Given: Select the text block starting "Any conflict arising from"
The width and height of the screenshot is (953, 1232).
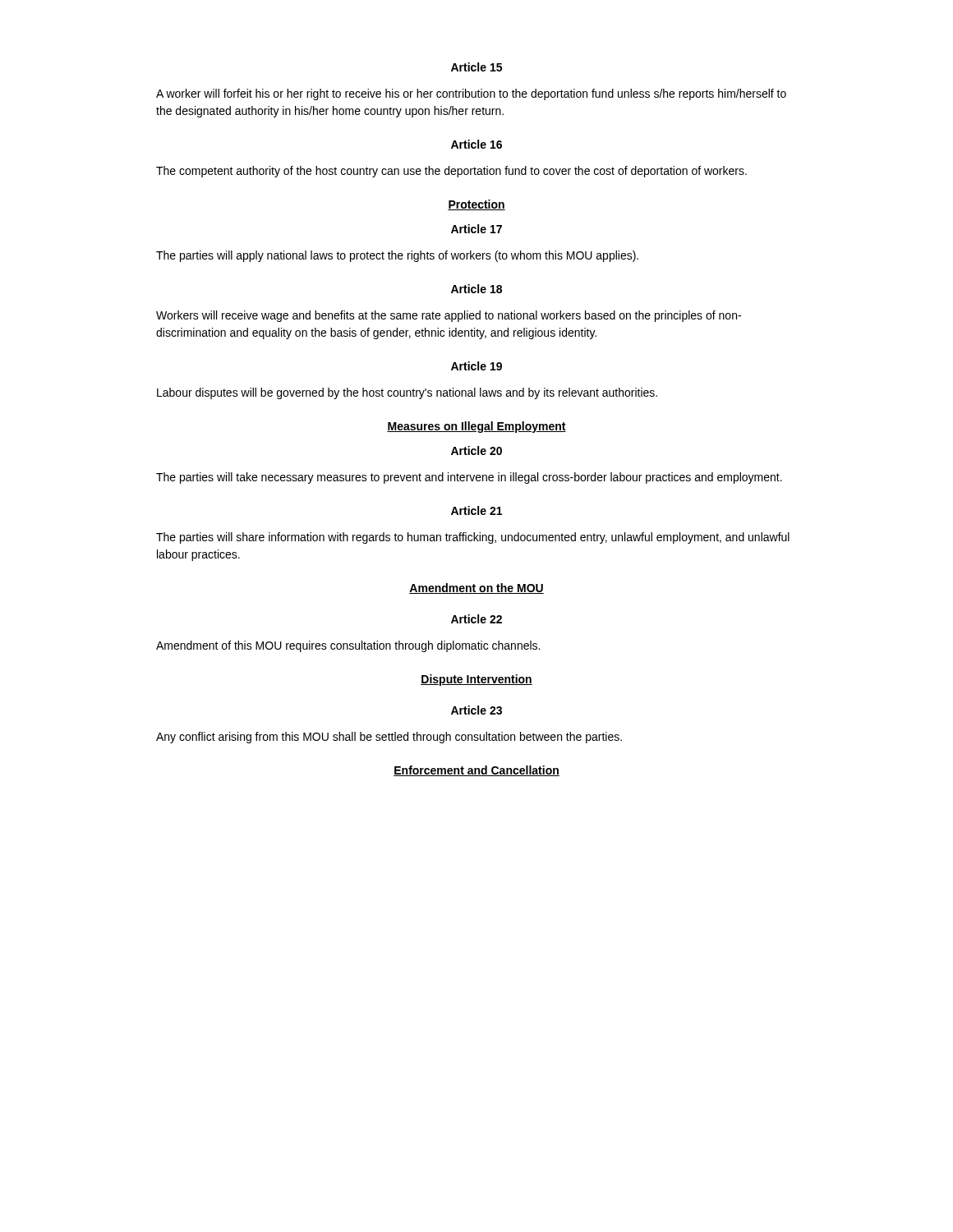Looking at the screenshot, I should 389,737.
